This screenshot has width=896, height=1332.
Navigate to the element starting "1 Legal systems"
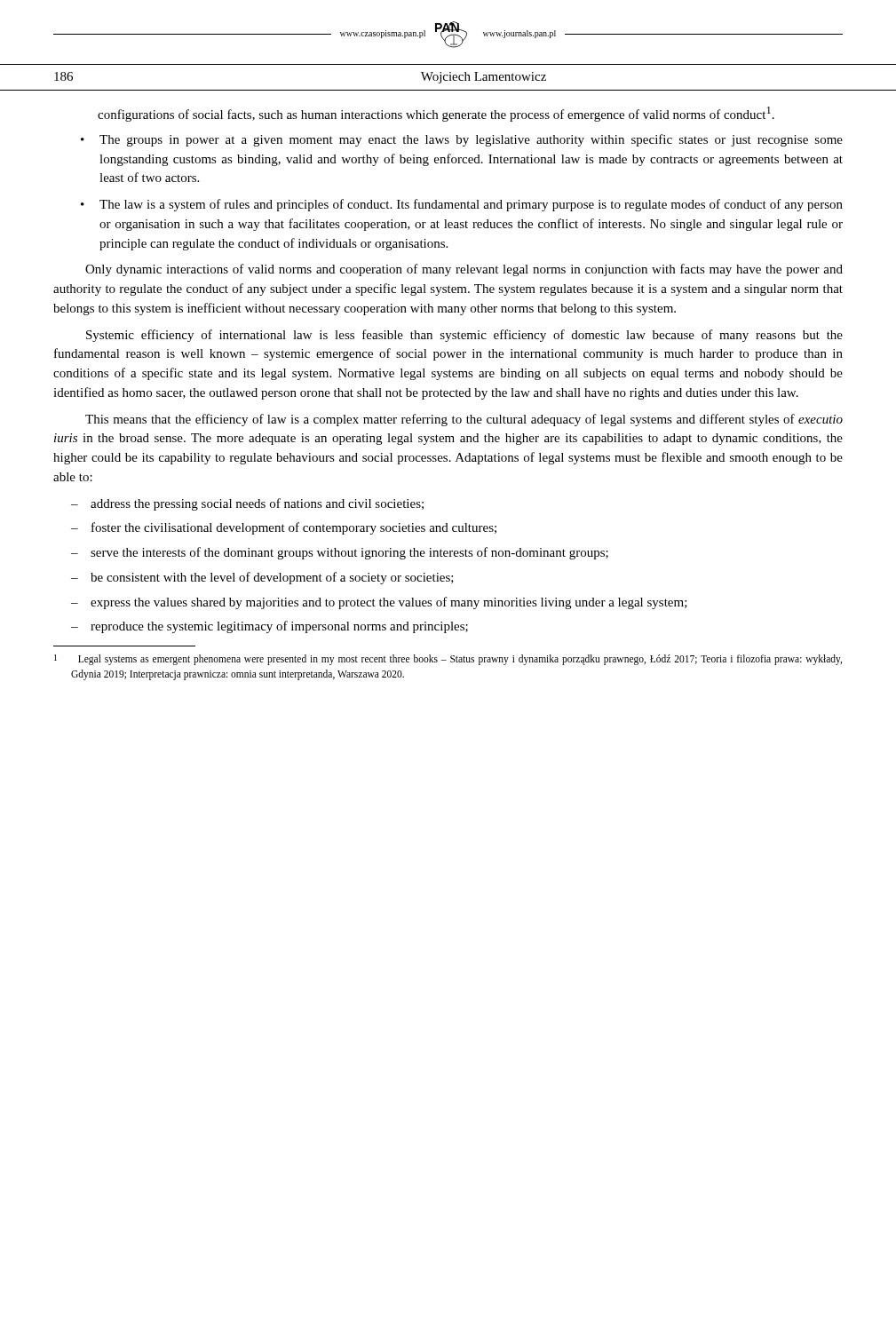[448, 665]
